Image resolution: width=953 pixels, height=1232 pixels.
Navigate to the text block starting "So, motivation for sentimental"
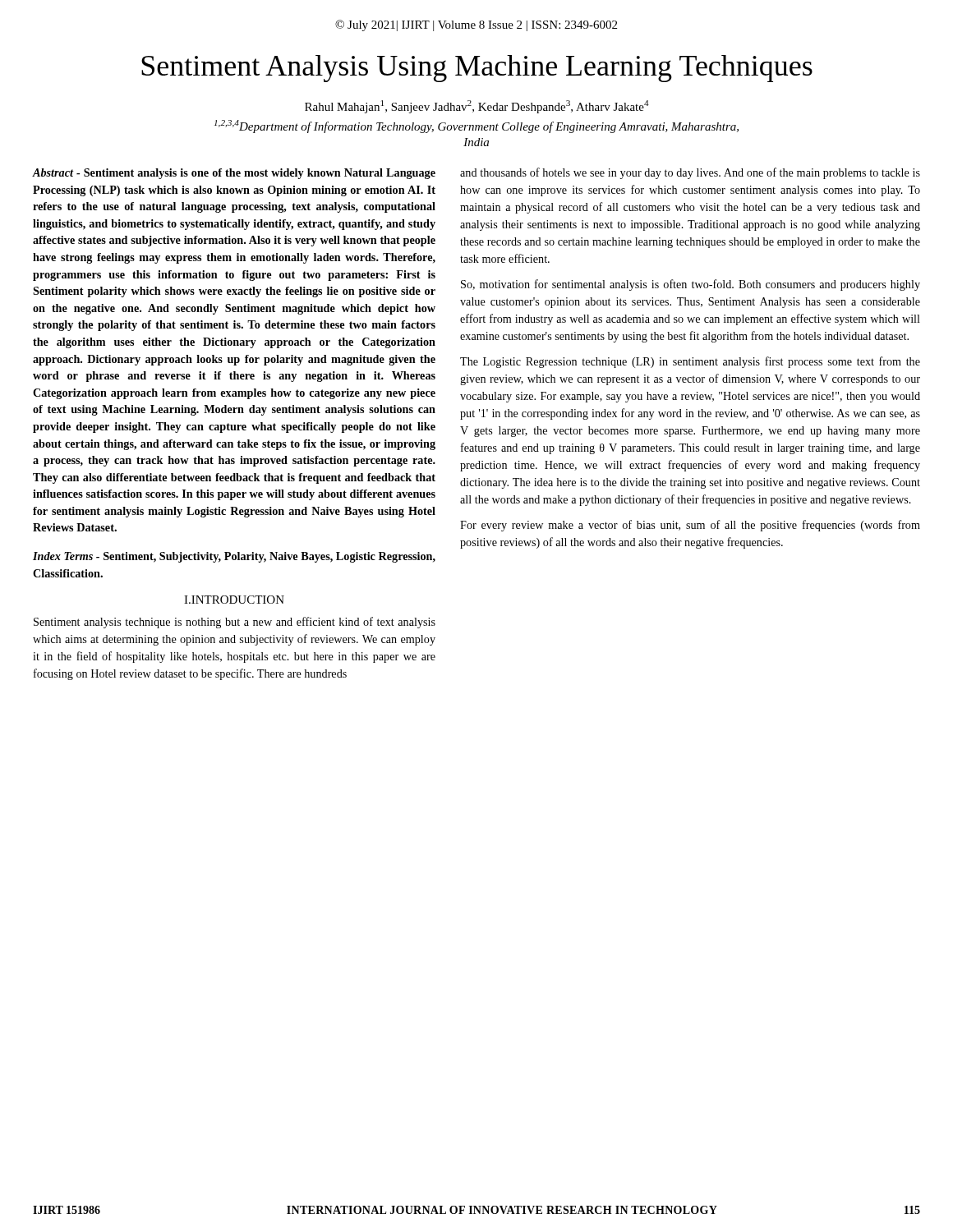pos(690,310)
